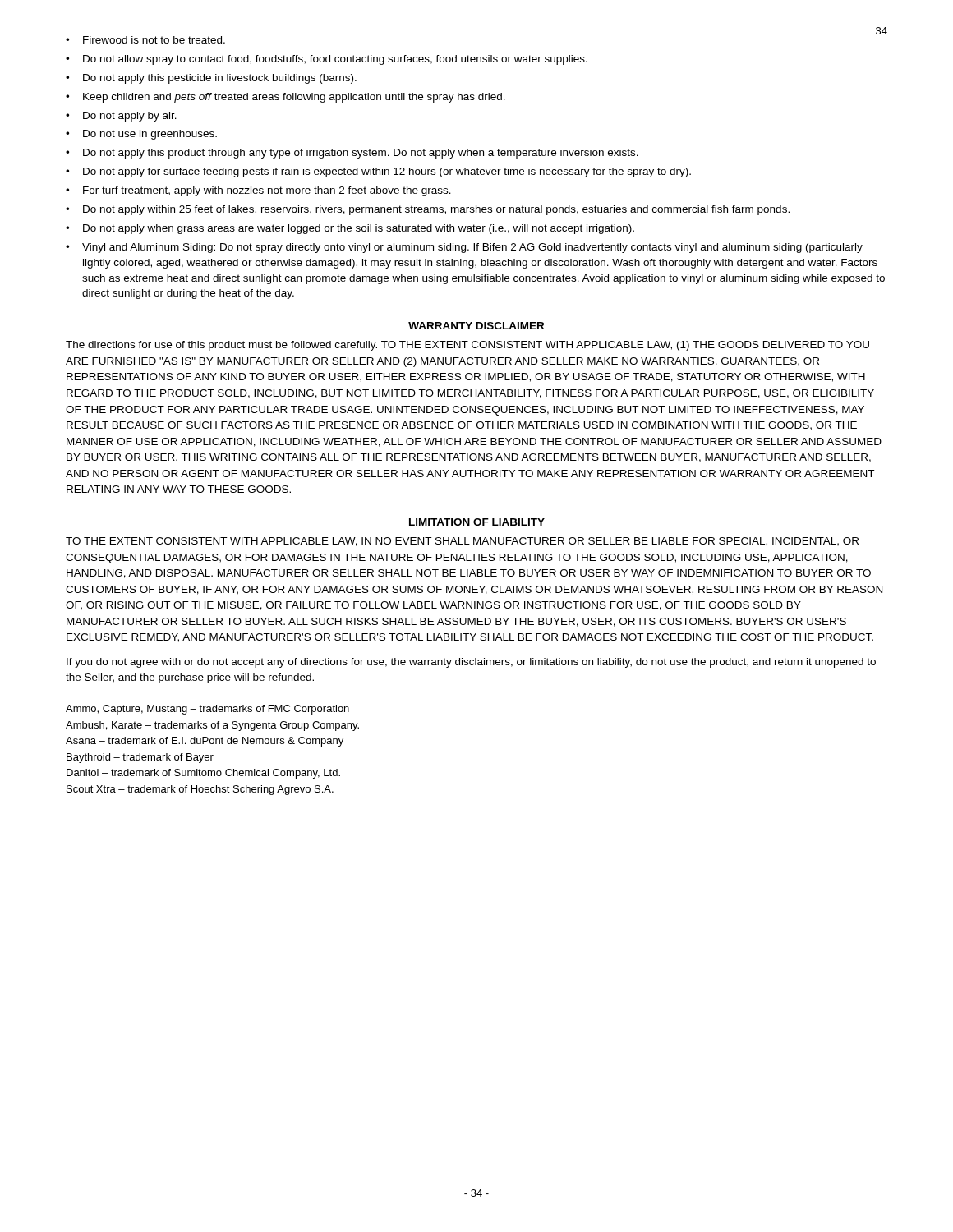953x1232 pixels.
Task: Click on the text starting "• Do not use in greenhouses."
Action: (141, 135)
